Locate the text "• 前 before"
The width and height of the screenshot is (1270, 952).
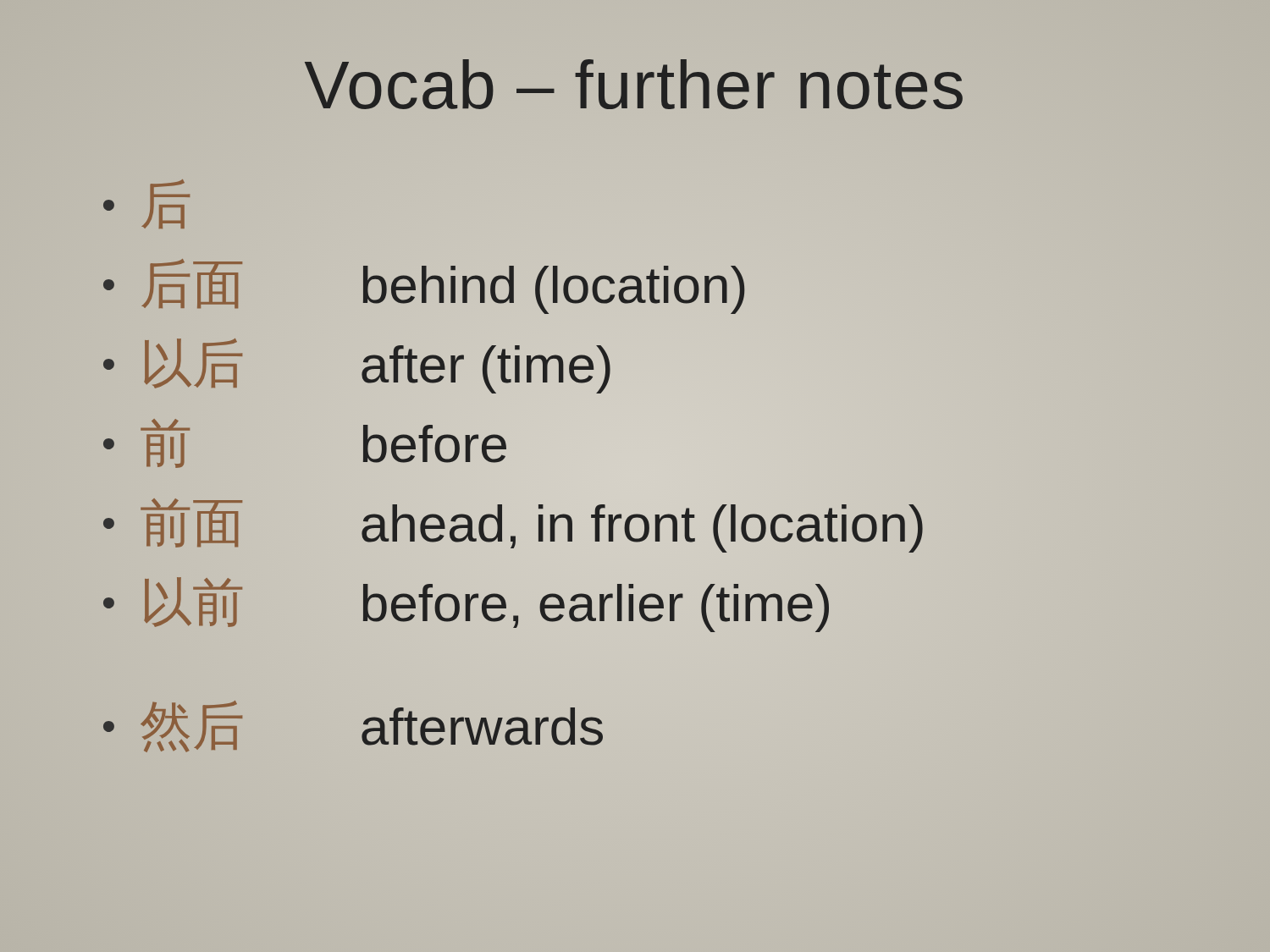coord(425,443)
